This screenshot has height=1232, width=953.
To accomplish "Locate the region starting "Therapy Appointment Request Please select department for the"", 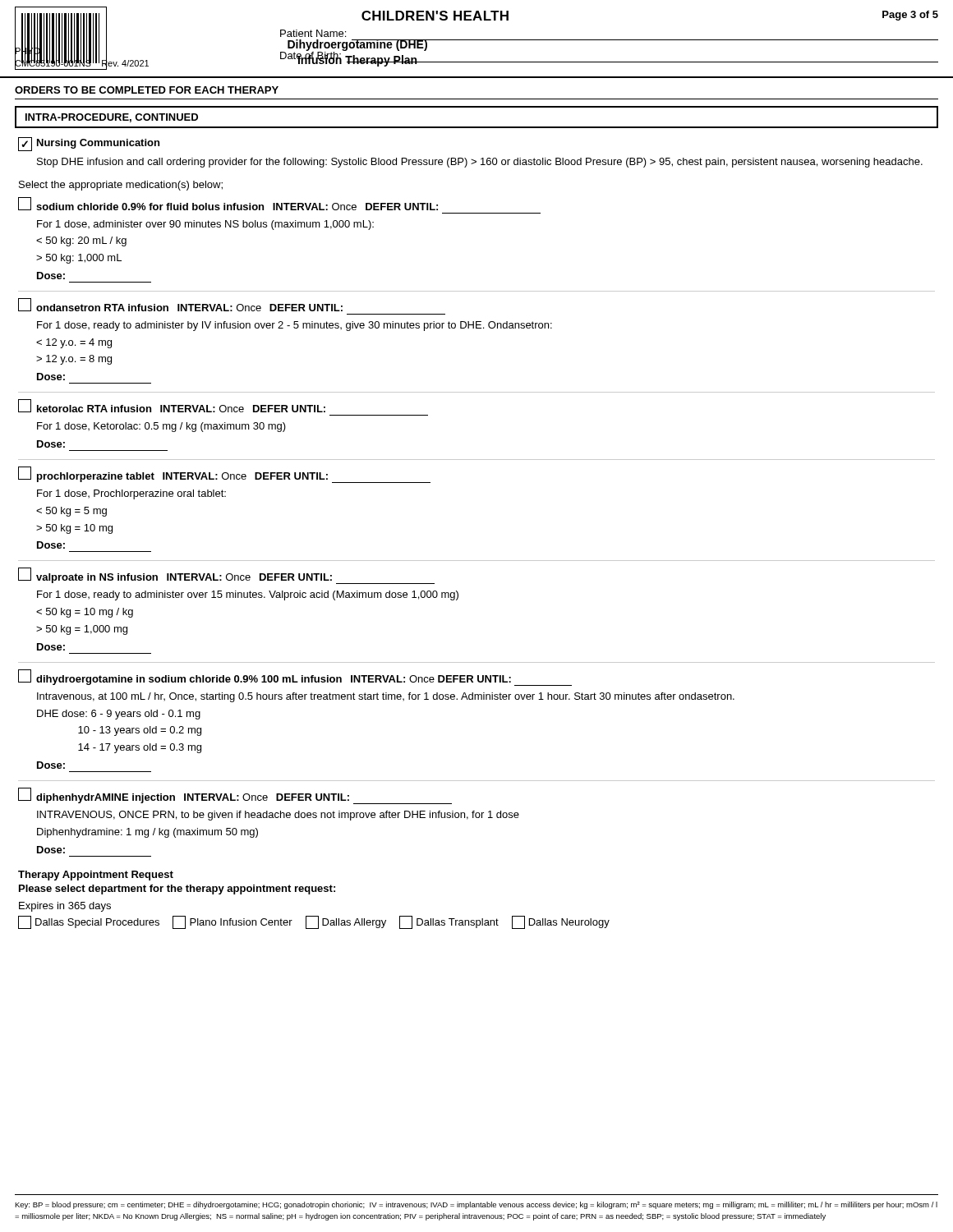I will (96, 876).
